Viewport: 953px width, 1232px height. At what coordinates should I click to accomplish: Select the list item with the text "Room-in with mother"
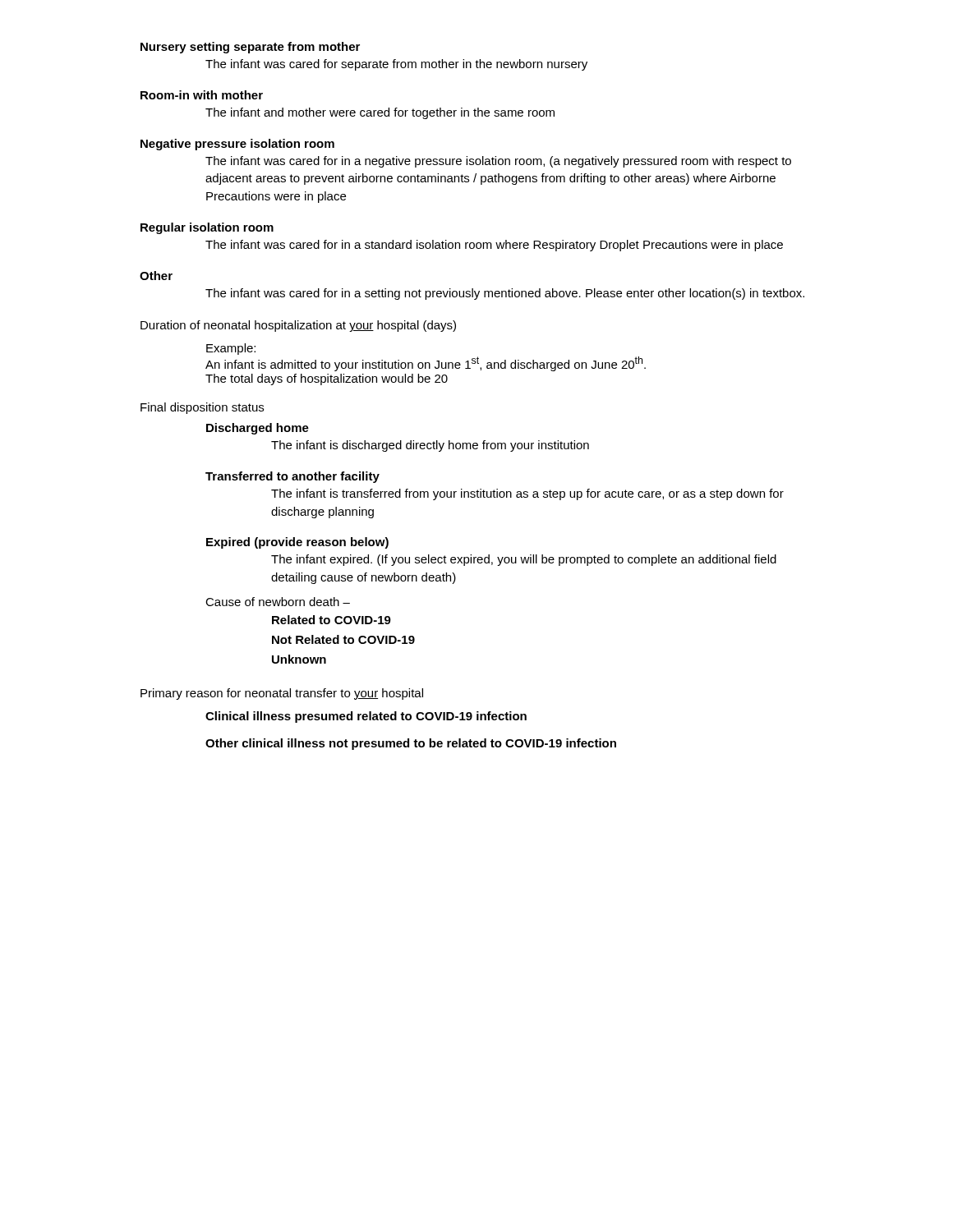(476, 104)
